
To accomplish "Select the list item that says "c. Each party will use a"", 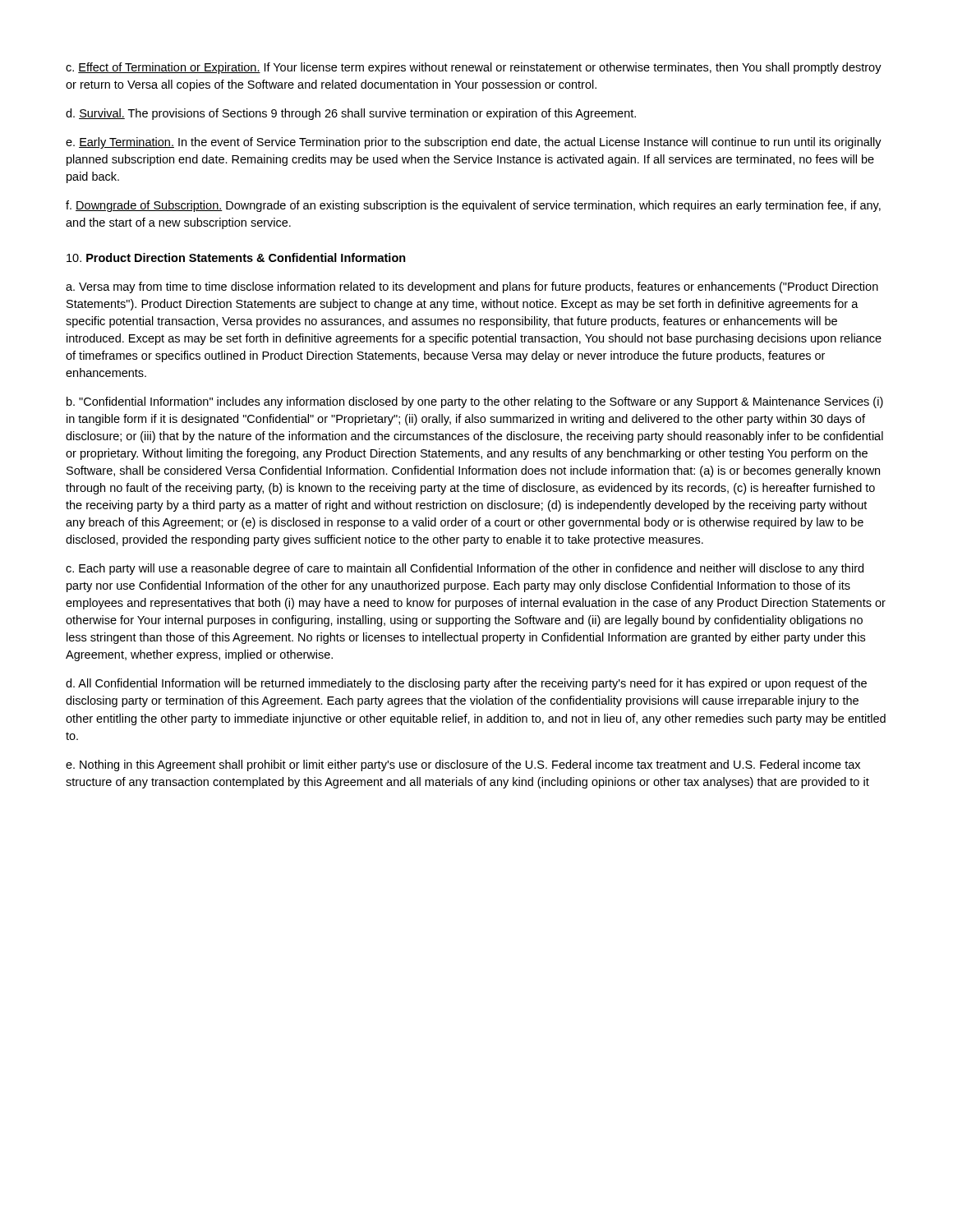I will tap(476, 612).
